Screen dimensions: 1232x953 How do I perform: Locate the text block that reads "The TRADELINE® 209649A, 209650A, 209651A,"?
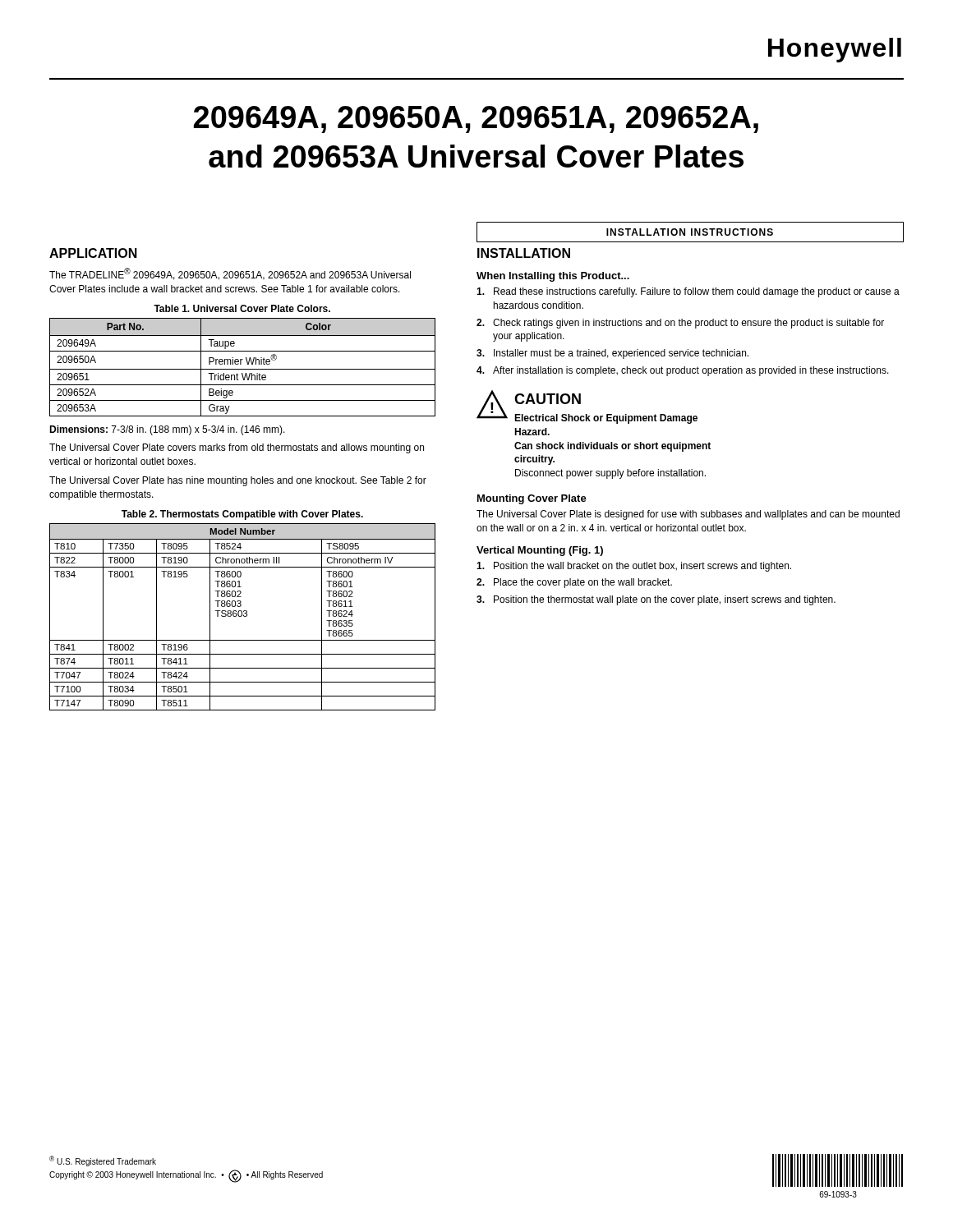230,281
